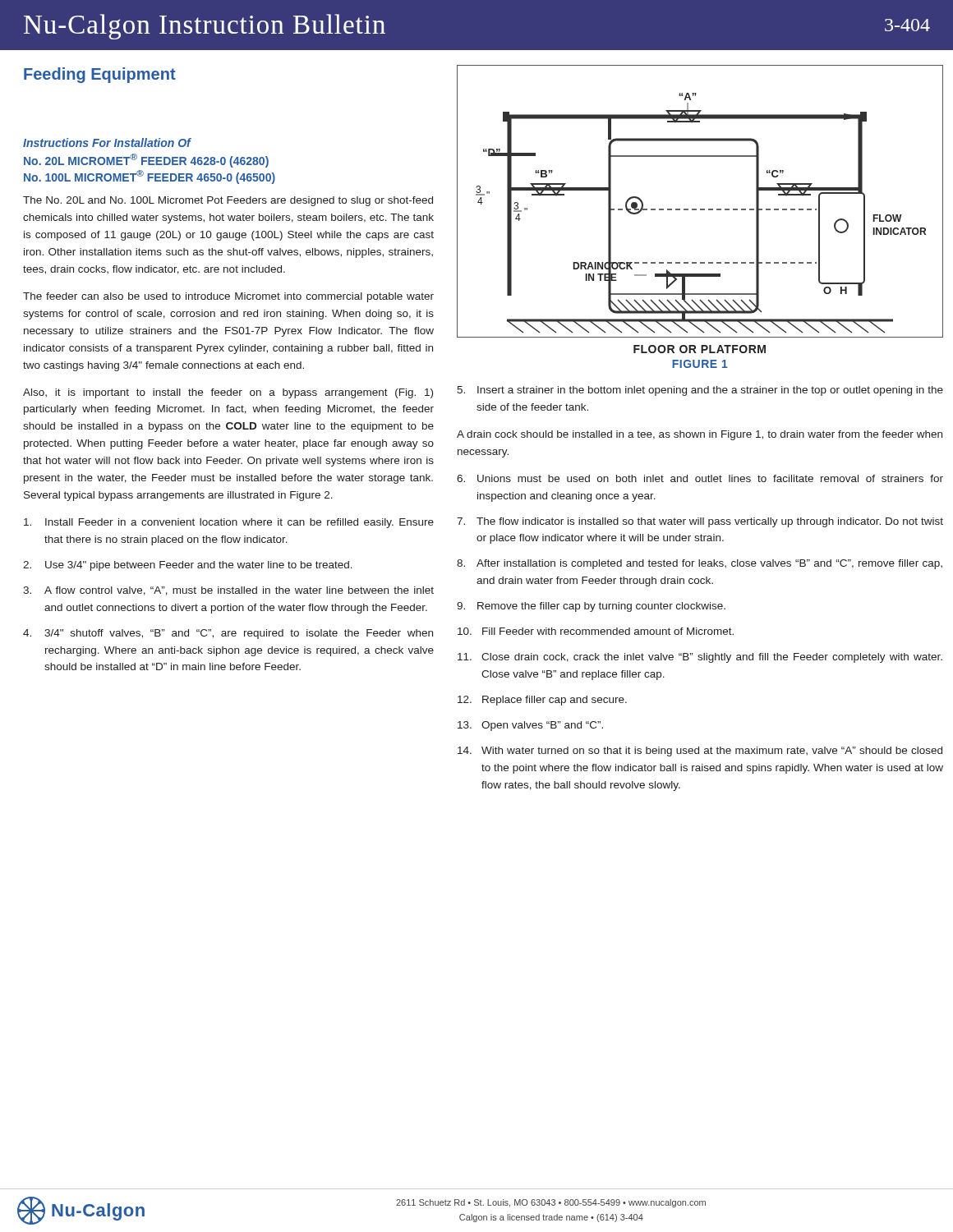Click on the passage starting "9. Remove the filler cap by turning"

pos(591,607)
